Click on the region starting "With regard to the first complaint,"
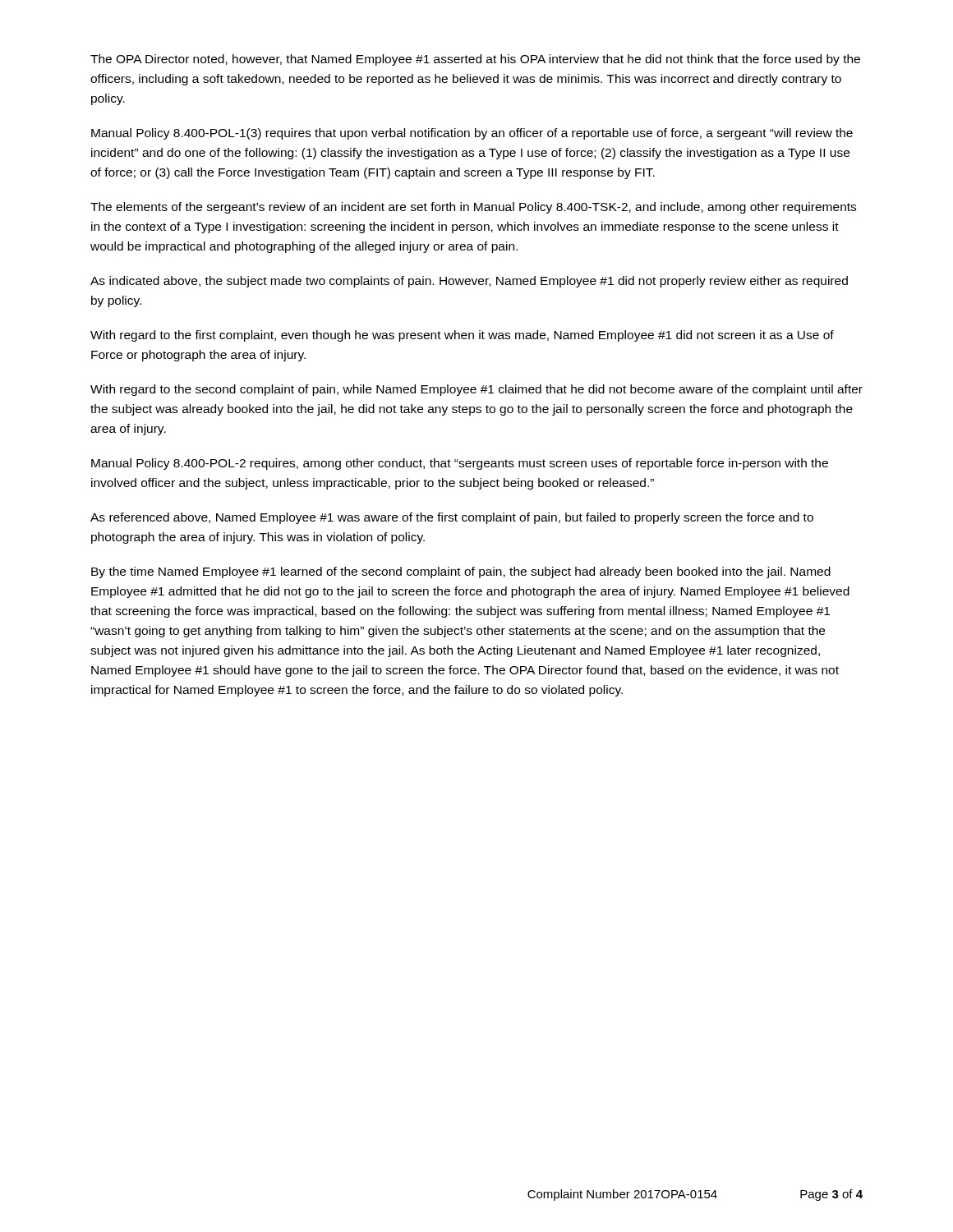Screen dimensions: 1232x953 point(462,345)
